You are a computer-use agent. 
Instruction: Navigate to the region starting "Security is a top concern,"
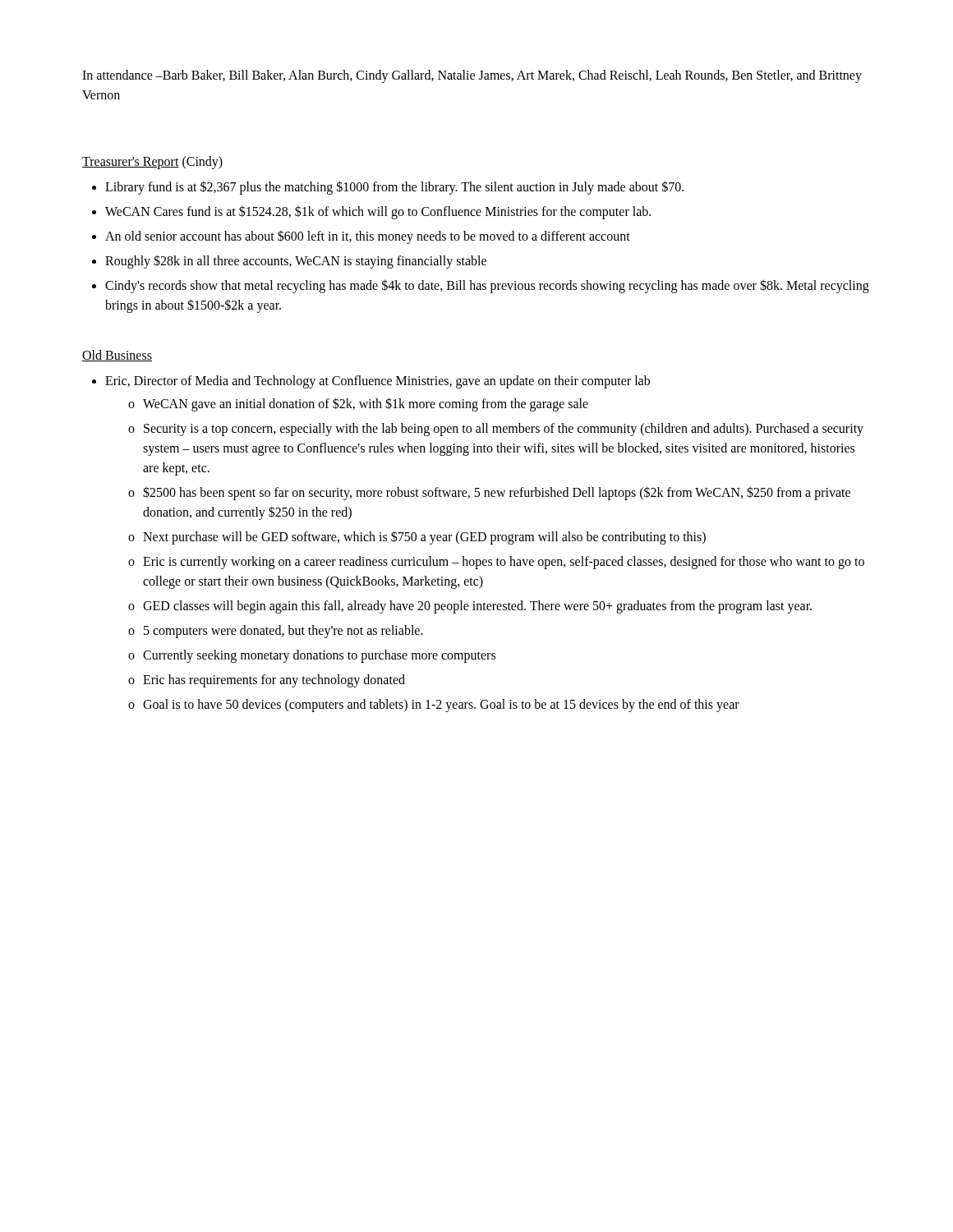[x=503, y=448]
